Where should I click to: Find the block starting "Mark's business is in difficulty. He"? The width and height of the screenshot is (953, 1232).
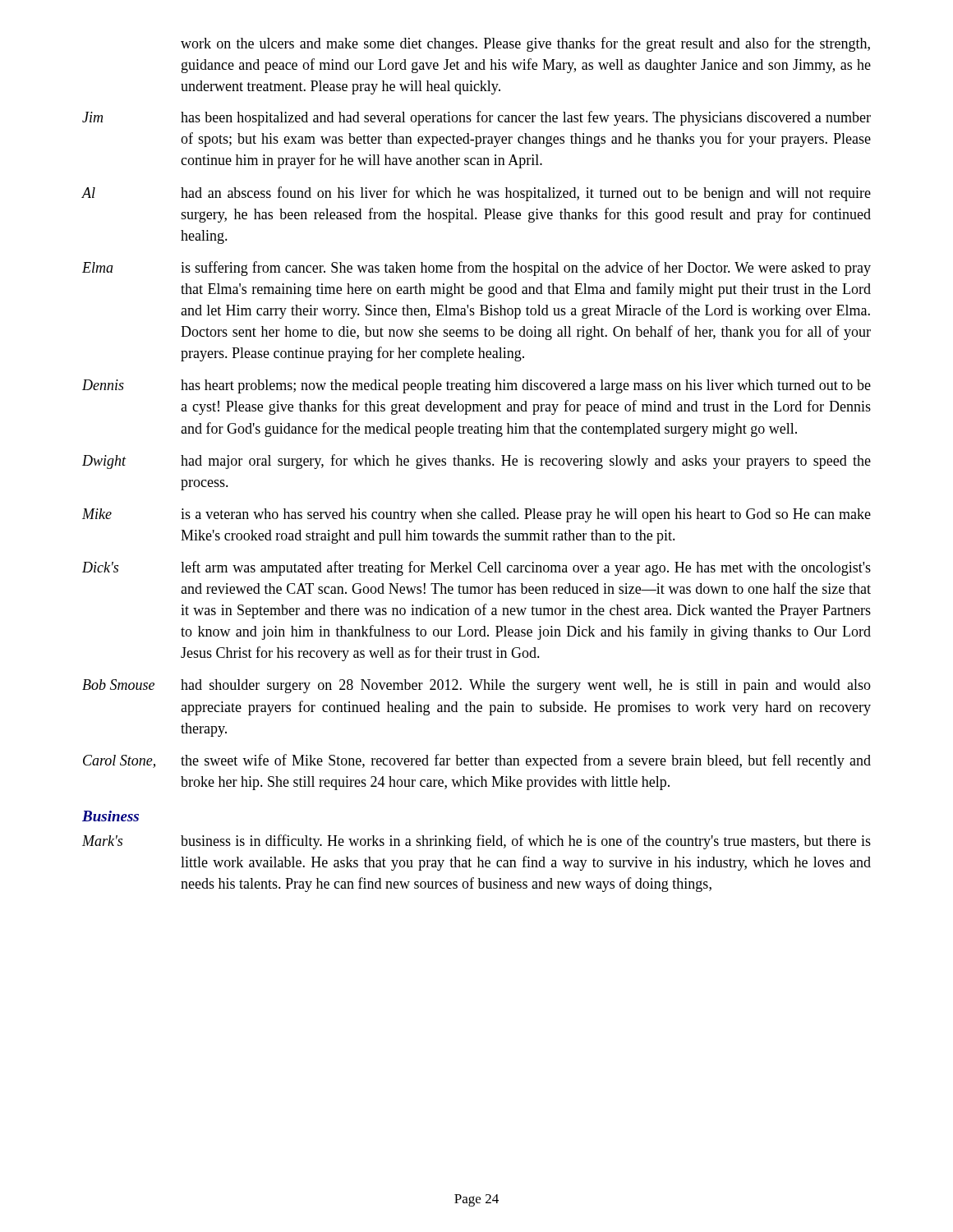[476, 862]
